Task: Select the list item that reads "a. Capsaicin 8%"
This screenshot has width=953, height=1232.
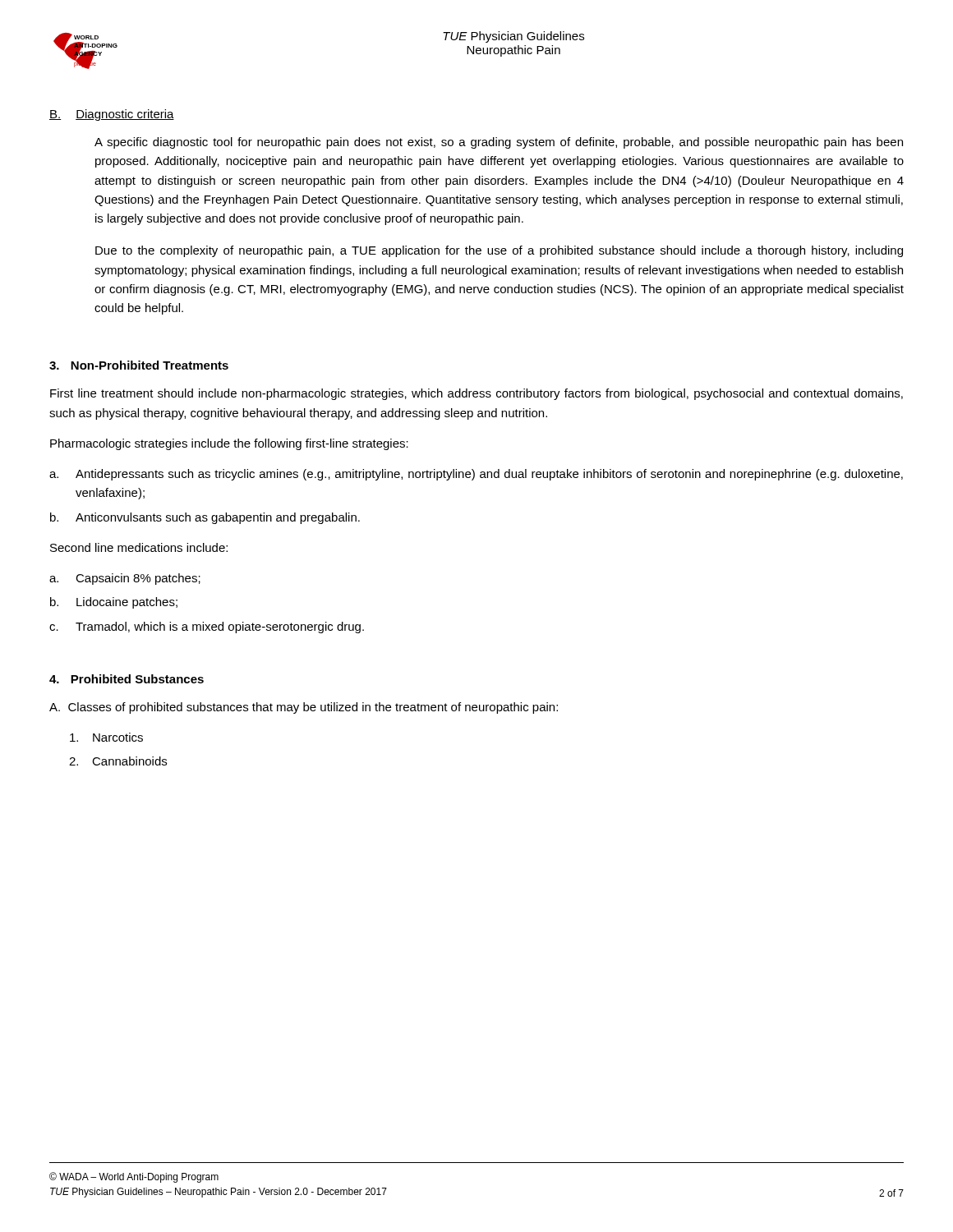Action: (125, 579)
